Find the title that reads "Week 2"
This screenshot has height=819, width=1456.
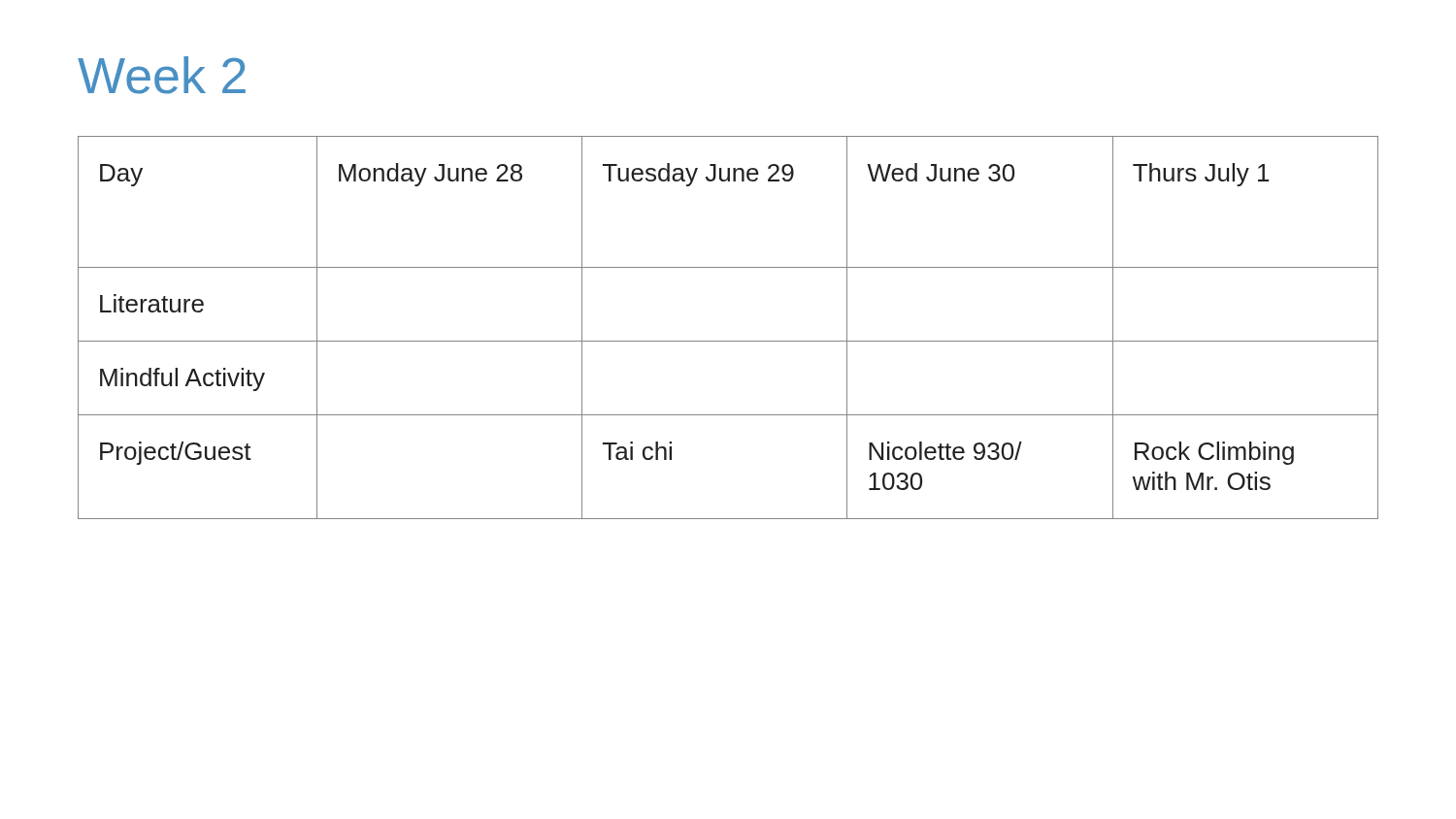coord(163,76)
